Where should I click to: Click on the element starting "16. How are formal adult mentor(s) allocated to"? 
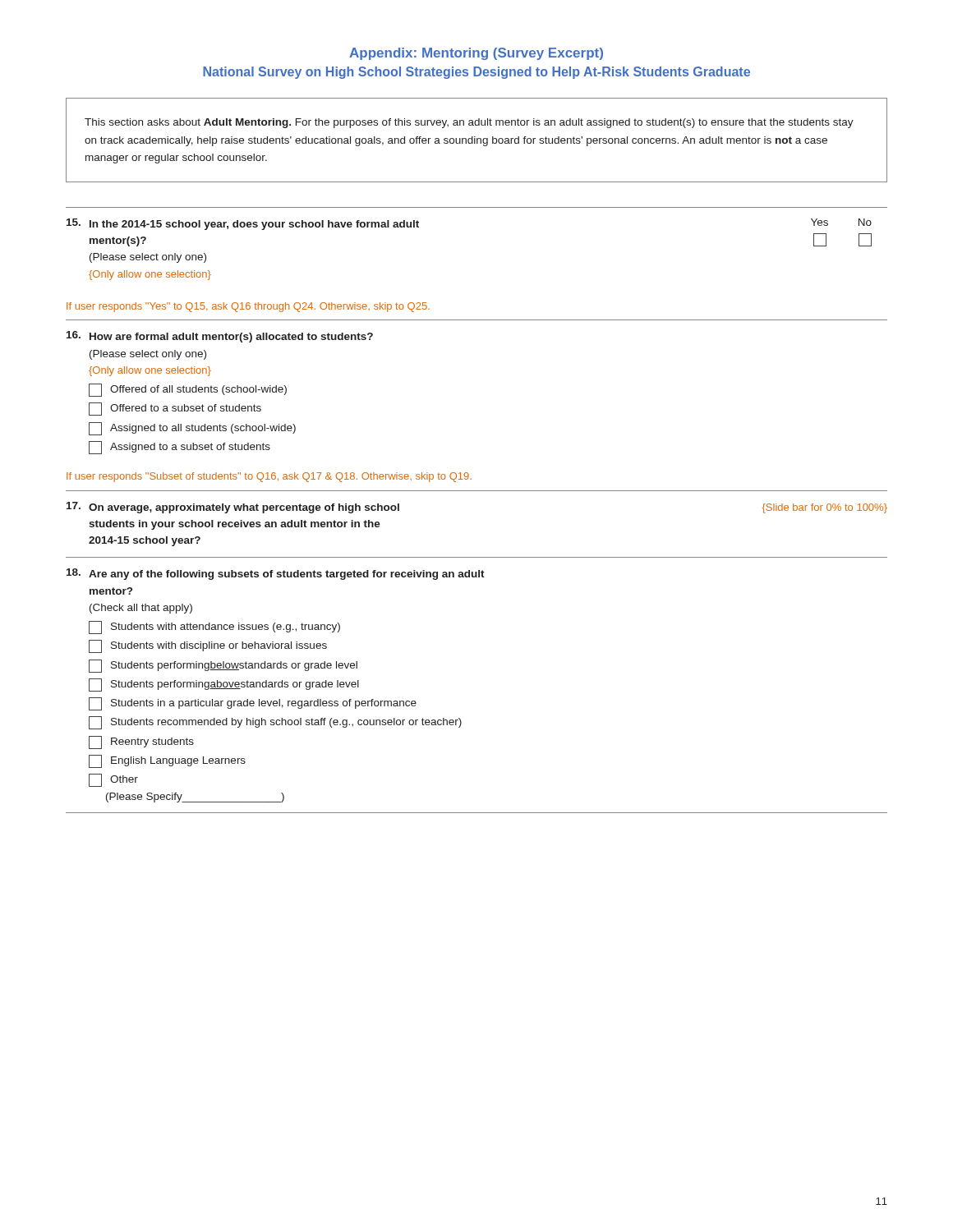(x=220, y=337)
